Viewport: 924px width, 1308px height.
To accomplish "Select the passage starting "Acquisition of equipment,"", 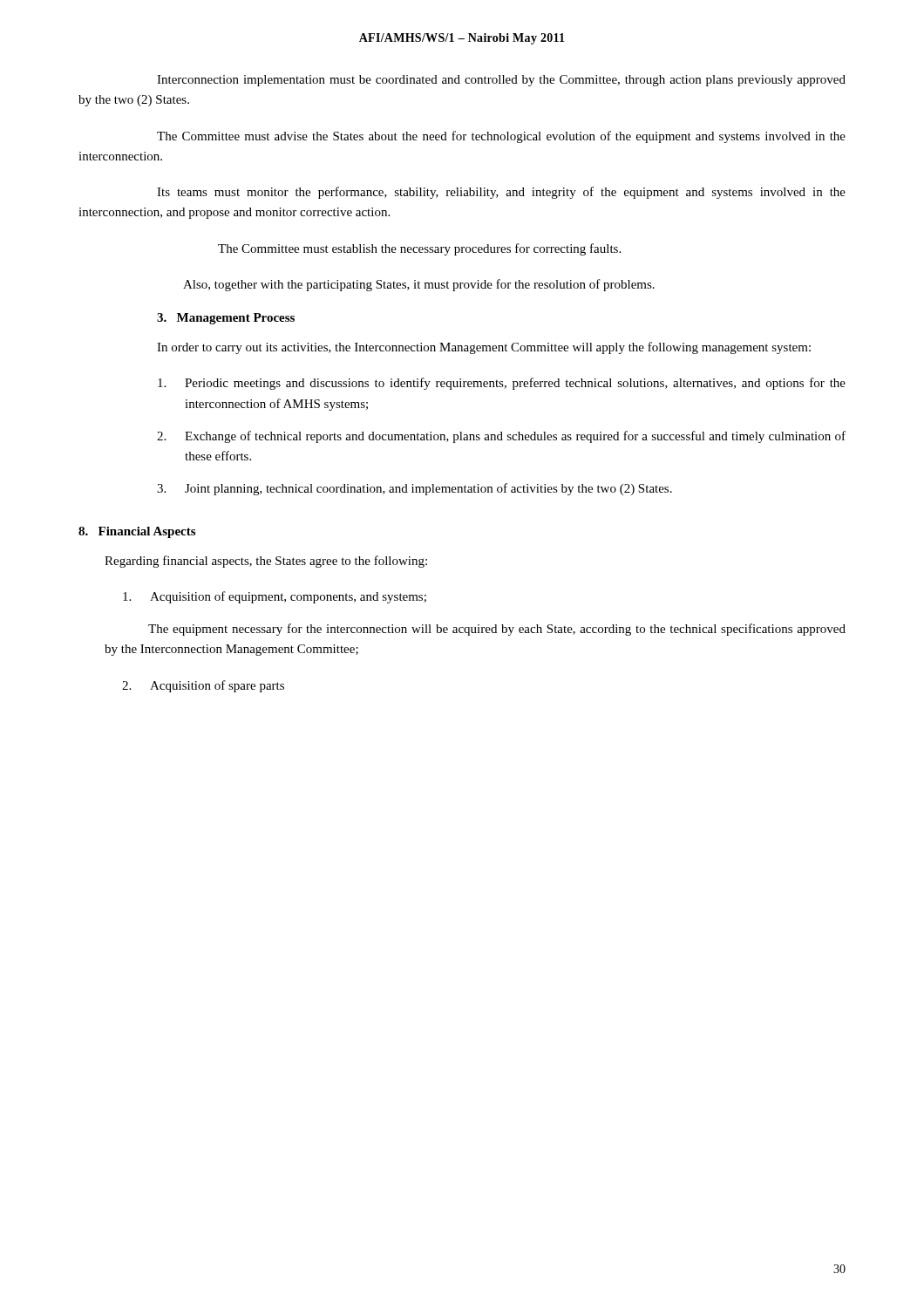I will point(275,597).
